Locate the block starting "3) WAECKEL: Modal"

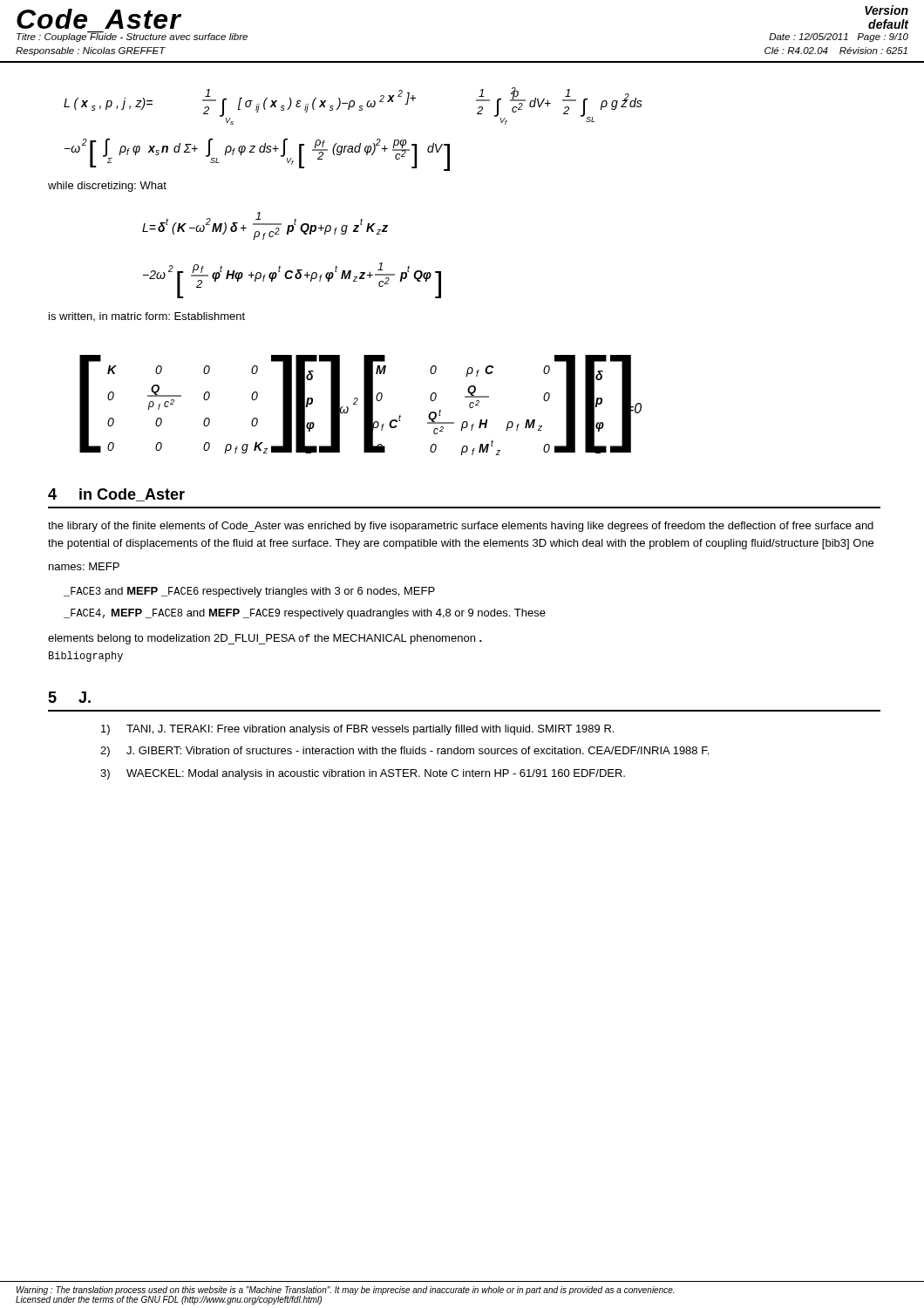tap(490, 773)
